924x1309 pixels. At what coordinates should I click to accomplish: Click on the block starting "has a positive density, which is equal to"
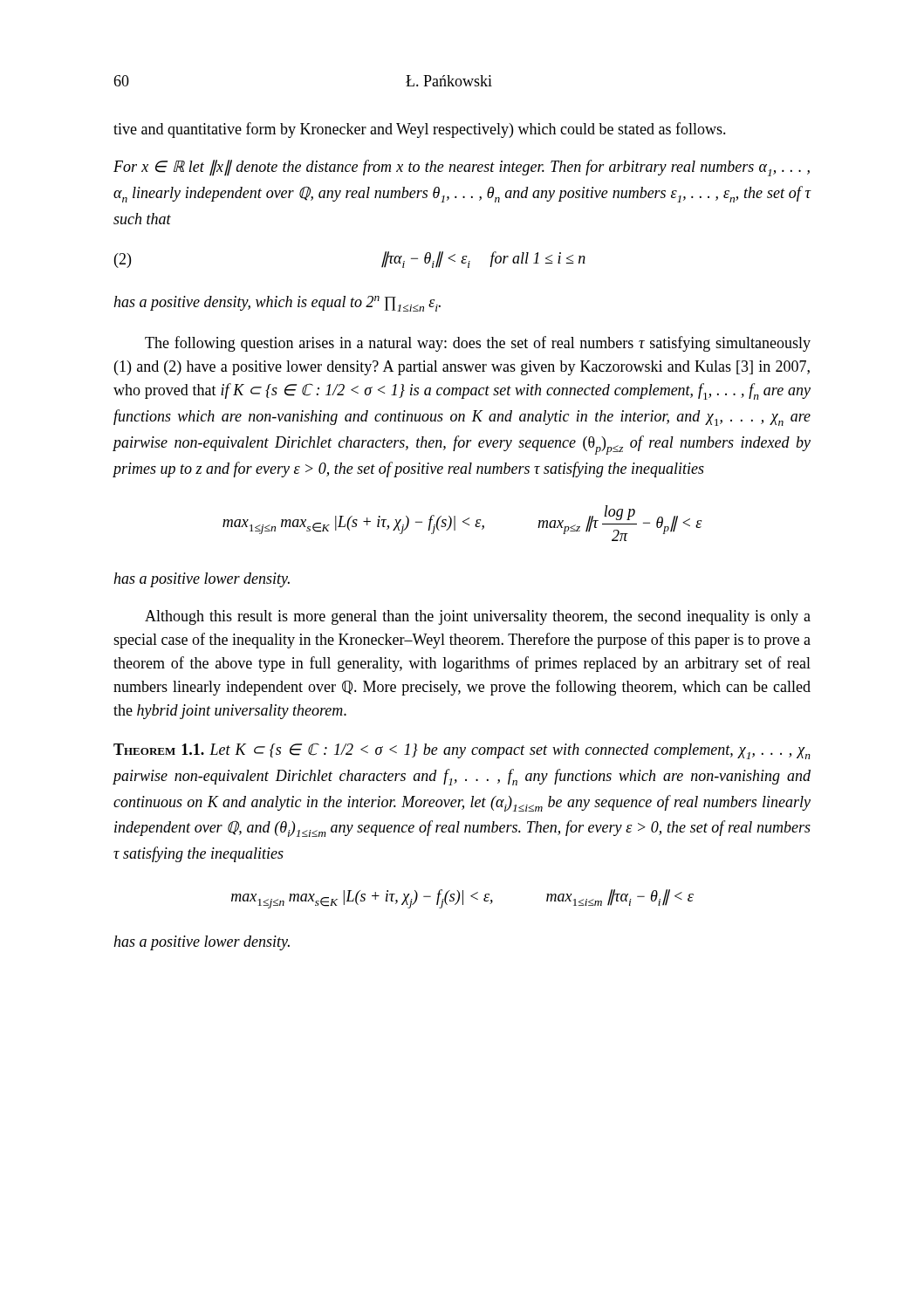click(x=277, y=304)
